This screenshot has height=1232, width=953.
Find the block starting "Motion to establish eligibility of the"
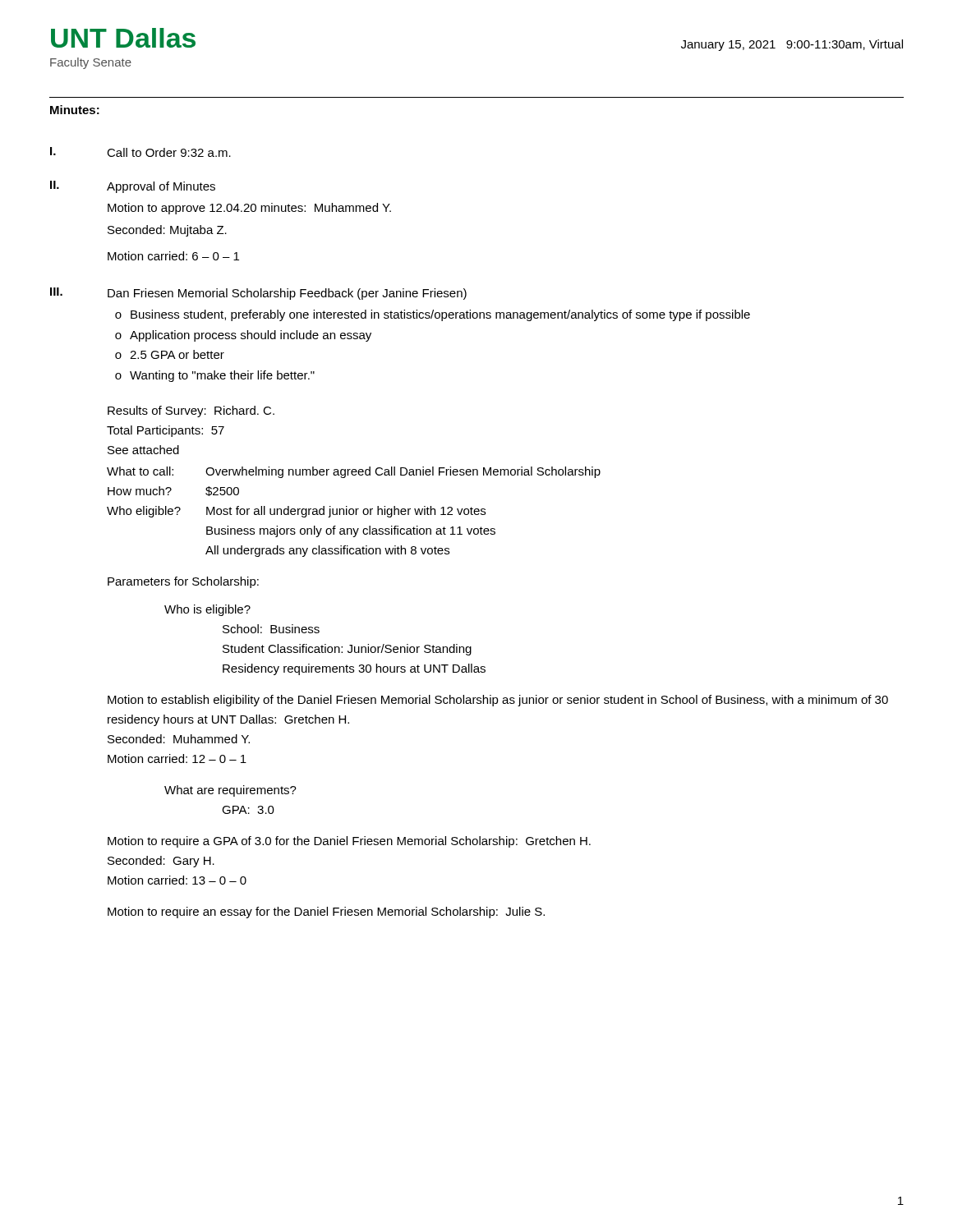click(498, 701)
